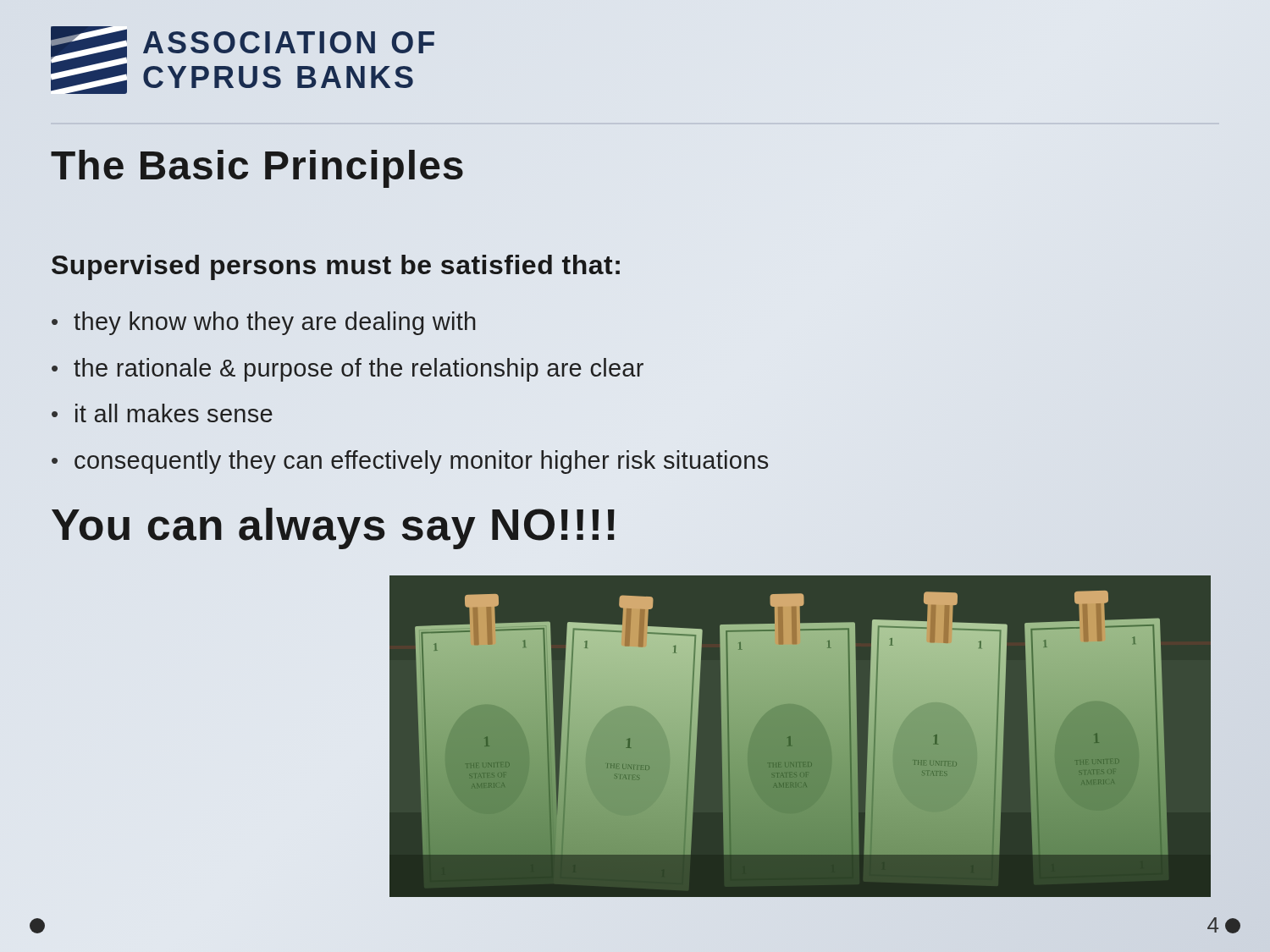The height and width of the screenshot is (952, 1270).
Task: Point to the block beginning "• the rationale &"
Action: [347, 368]
